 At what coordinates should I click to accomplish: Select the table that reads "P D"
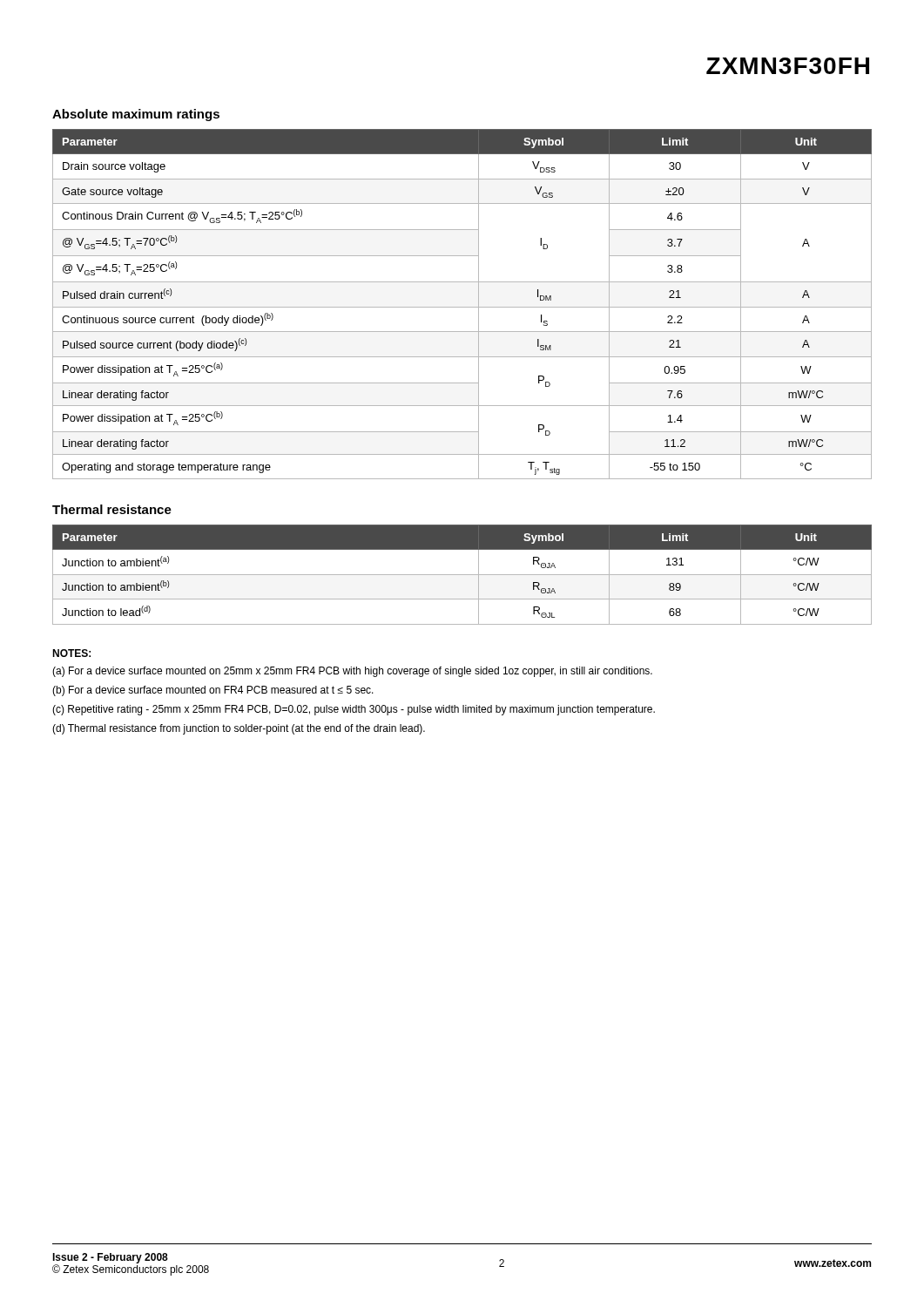[x=462, y=304]
